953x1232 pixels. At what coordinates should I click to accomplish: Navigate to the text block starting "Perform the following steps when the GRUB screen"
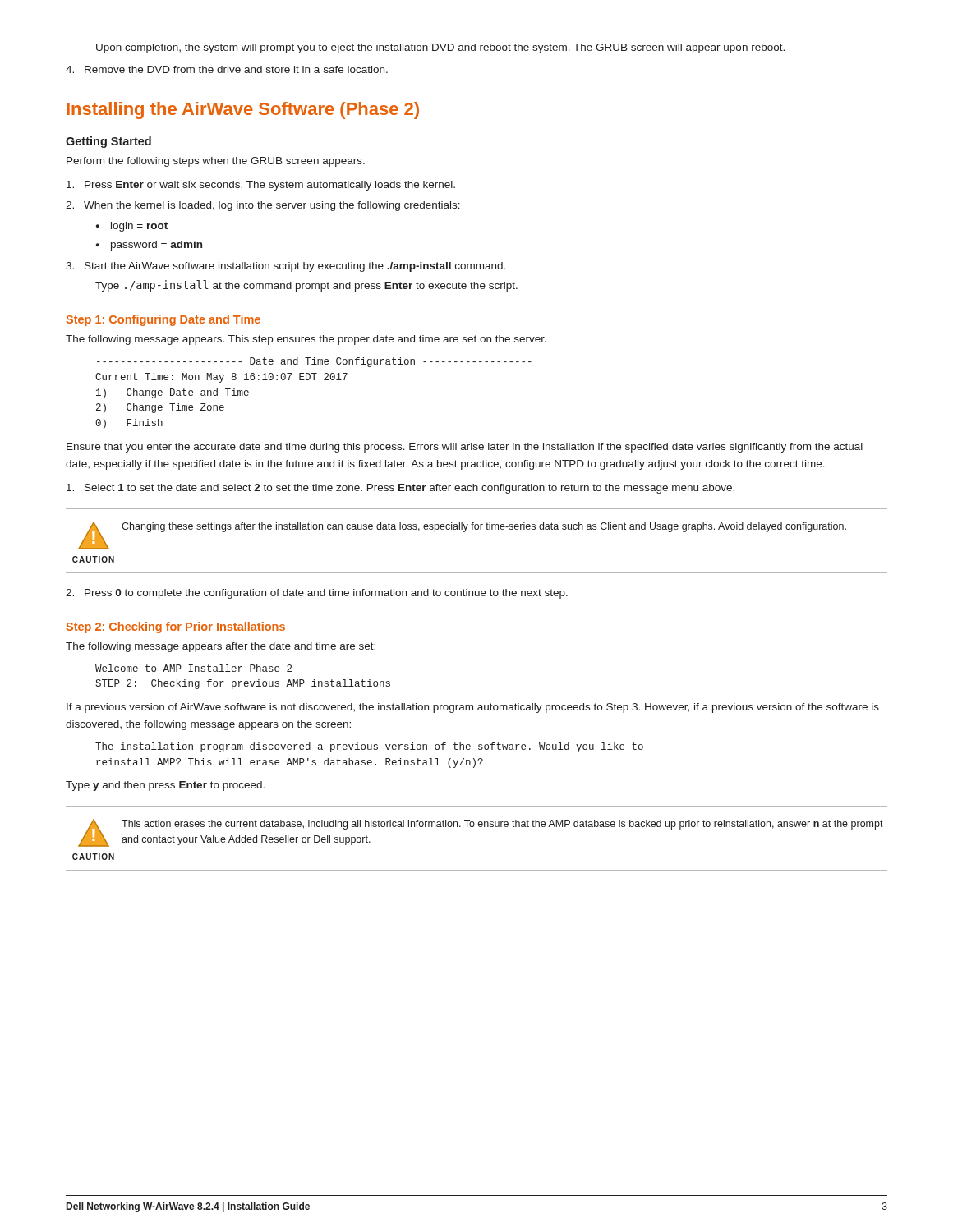coord(216,160)
